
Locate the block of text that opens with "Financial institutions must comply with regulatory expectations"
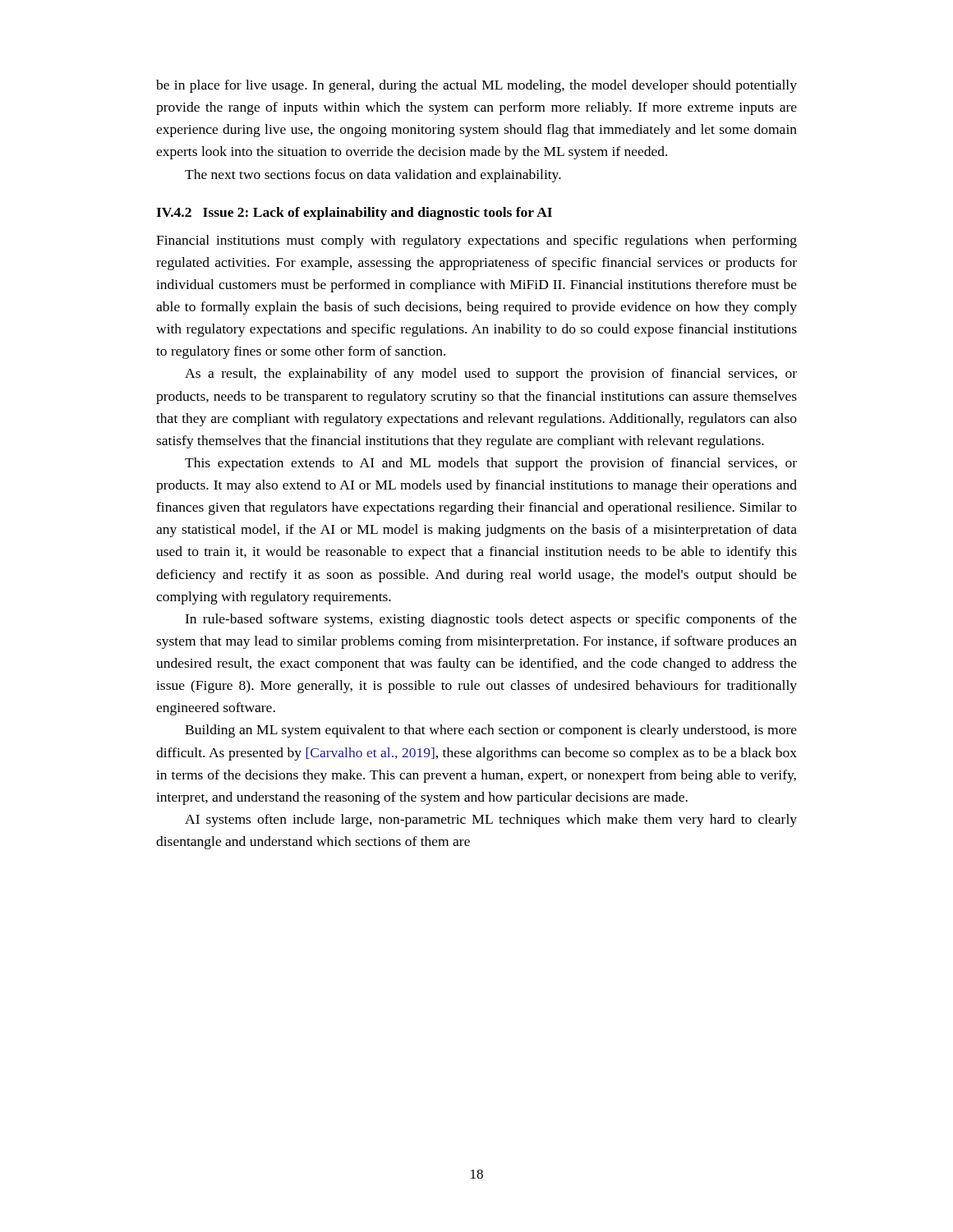(476, 295)
